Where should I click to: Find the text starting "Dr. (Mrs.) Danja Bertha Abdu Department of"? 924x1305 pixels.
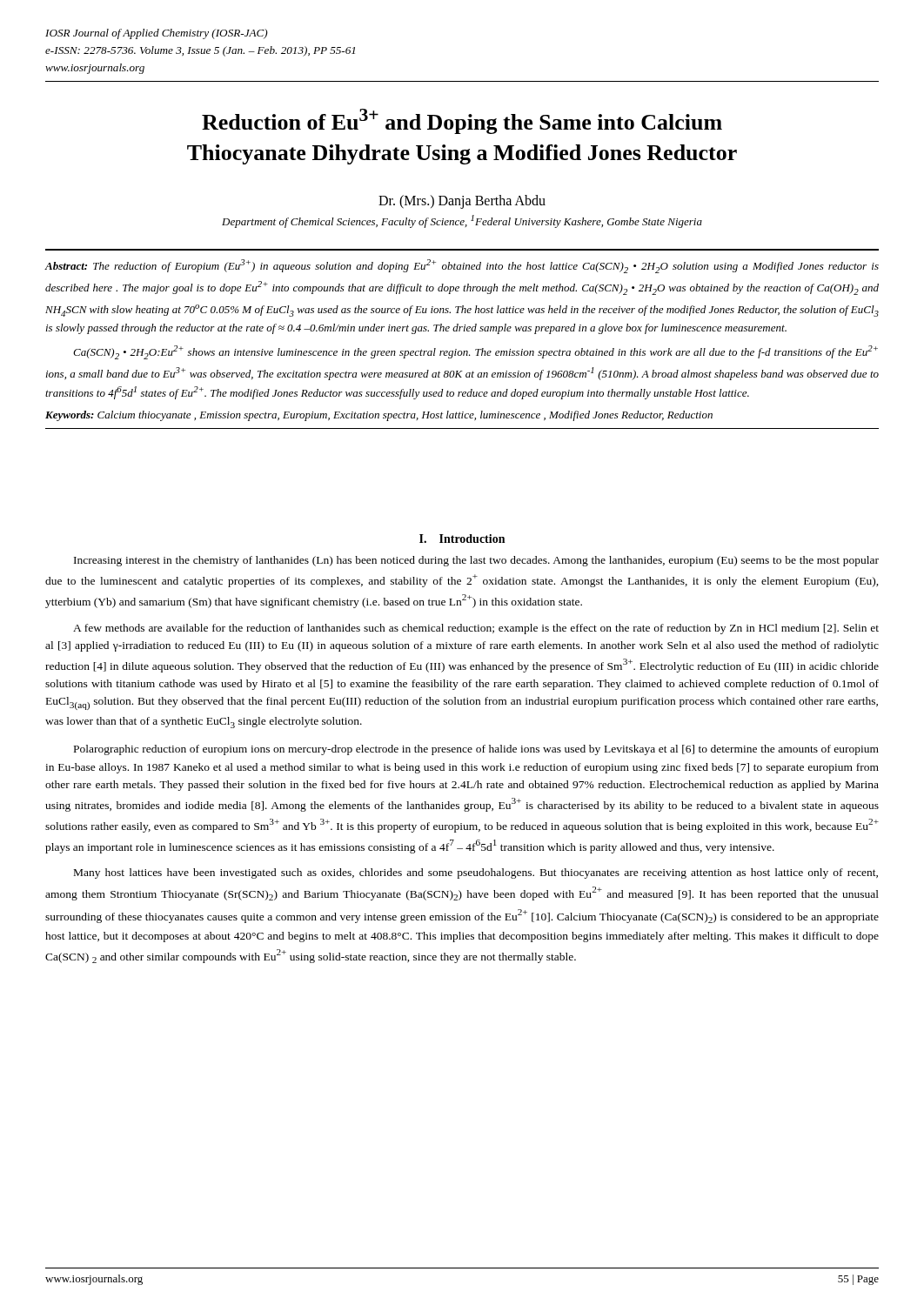click(462, 211)
